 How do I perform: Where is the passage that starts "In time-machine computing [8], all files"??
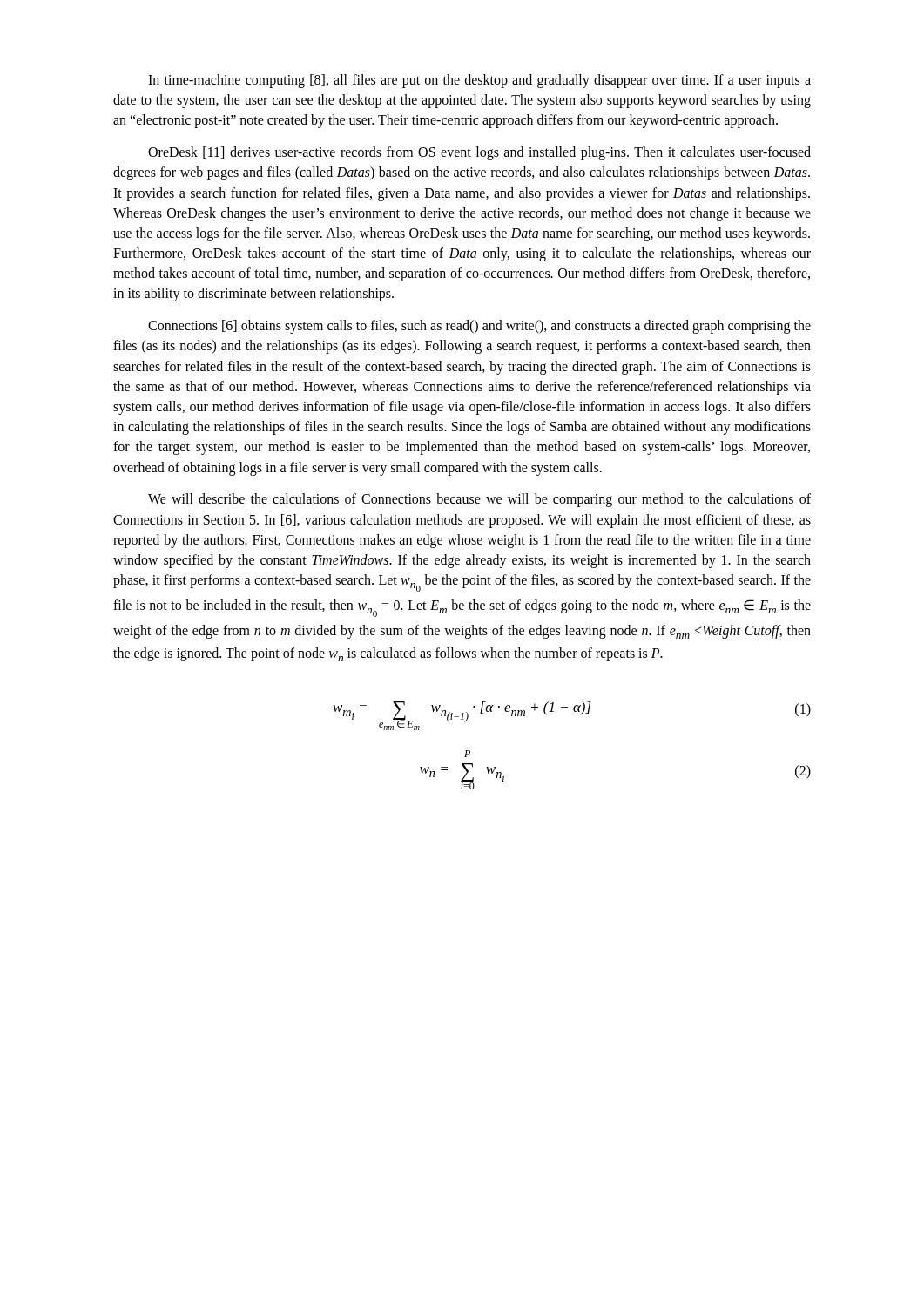tap(462, 100)
